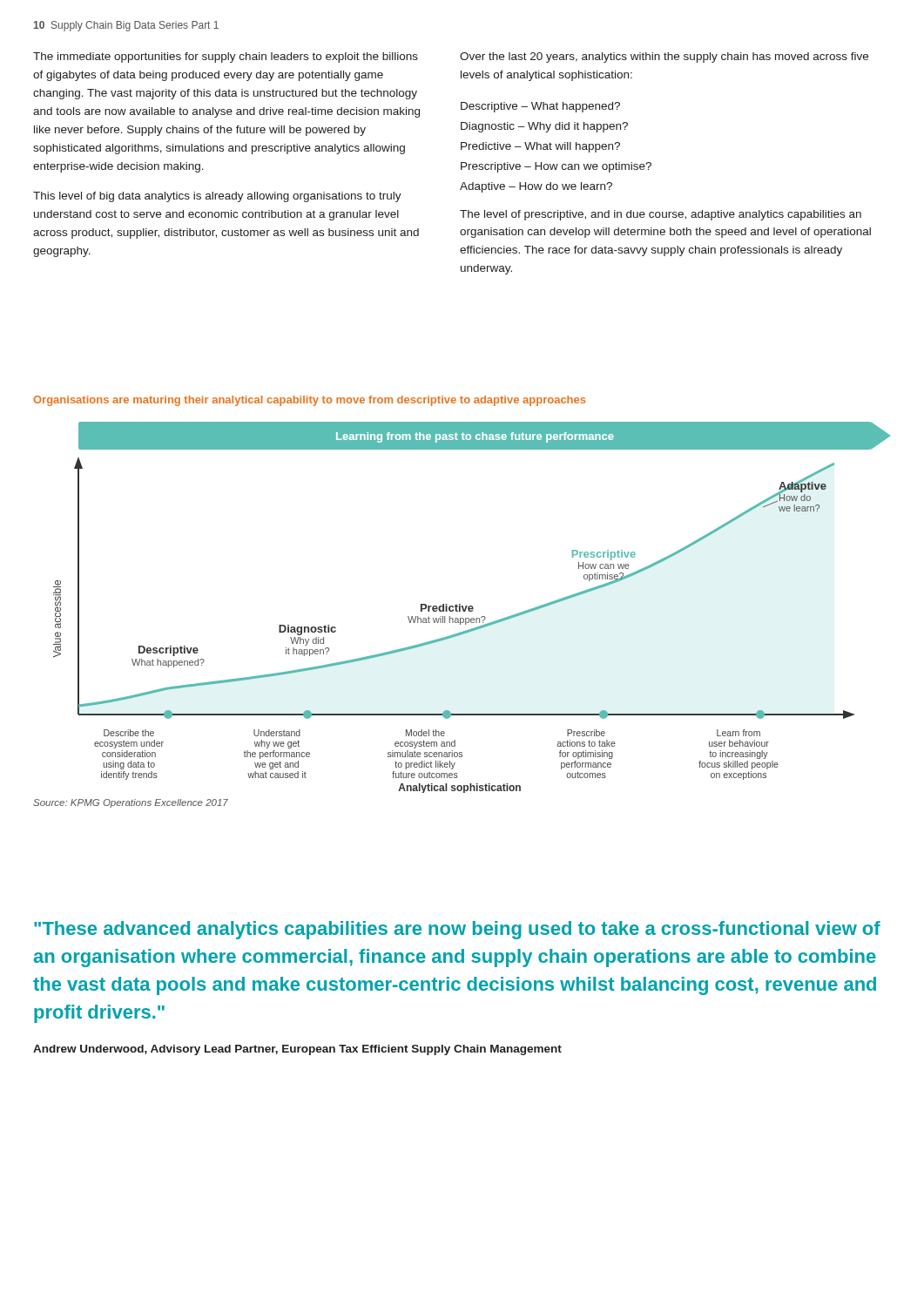
Task: Click where it says "Predictive – What will happen?"
Action: [x=540, y=146]
